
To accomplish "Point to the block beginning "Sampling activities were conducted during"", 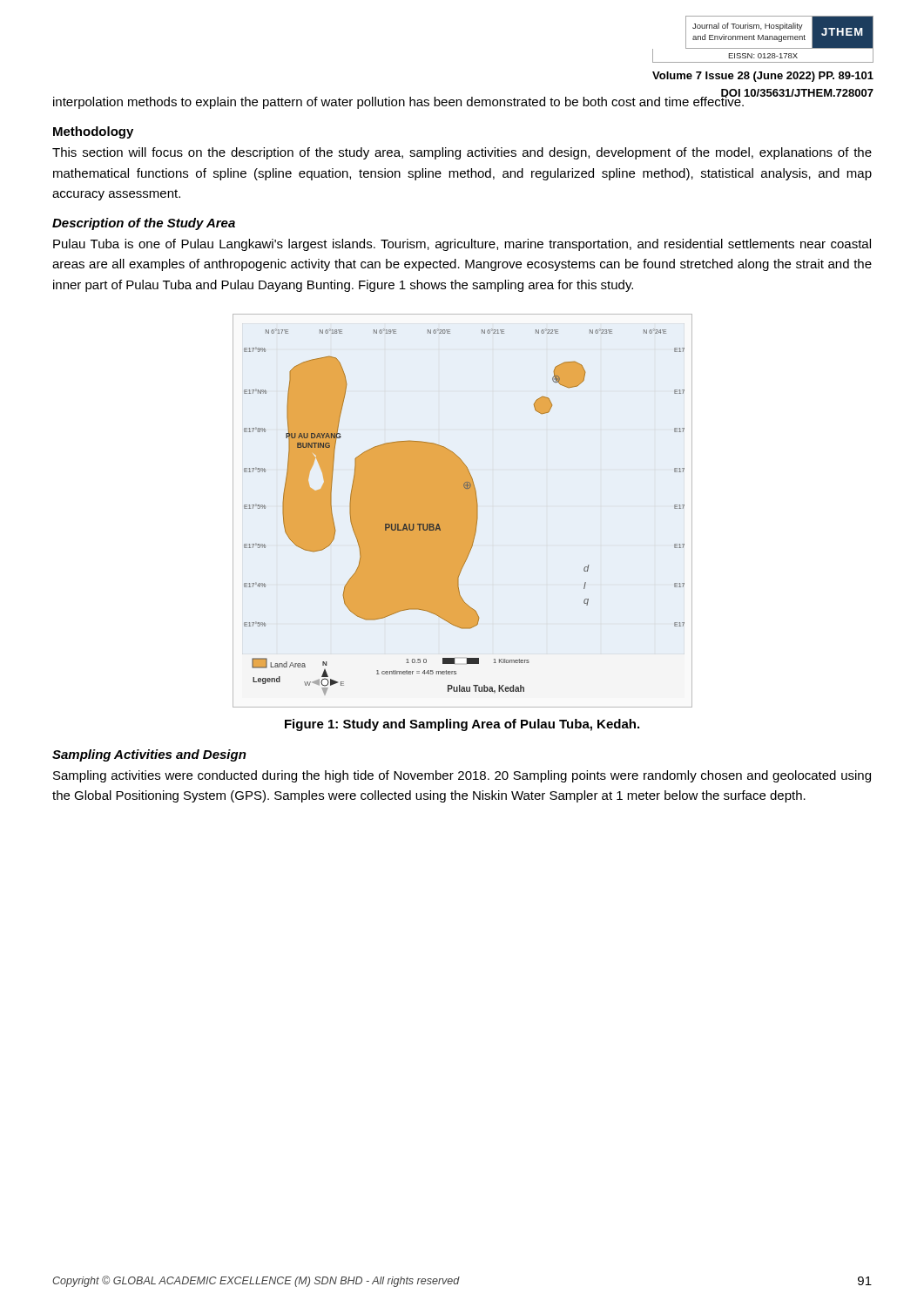I will pos(462,785).
